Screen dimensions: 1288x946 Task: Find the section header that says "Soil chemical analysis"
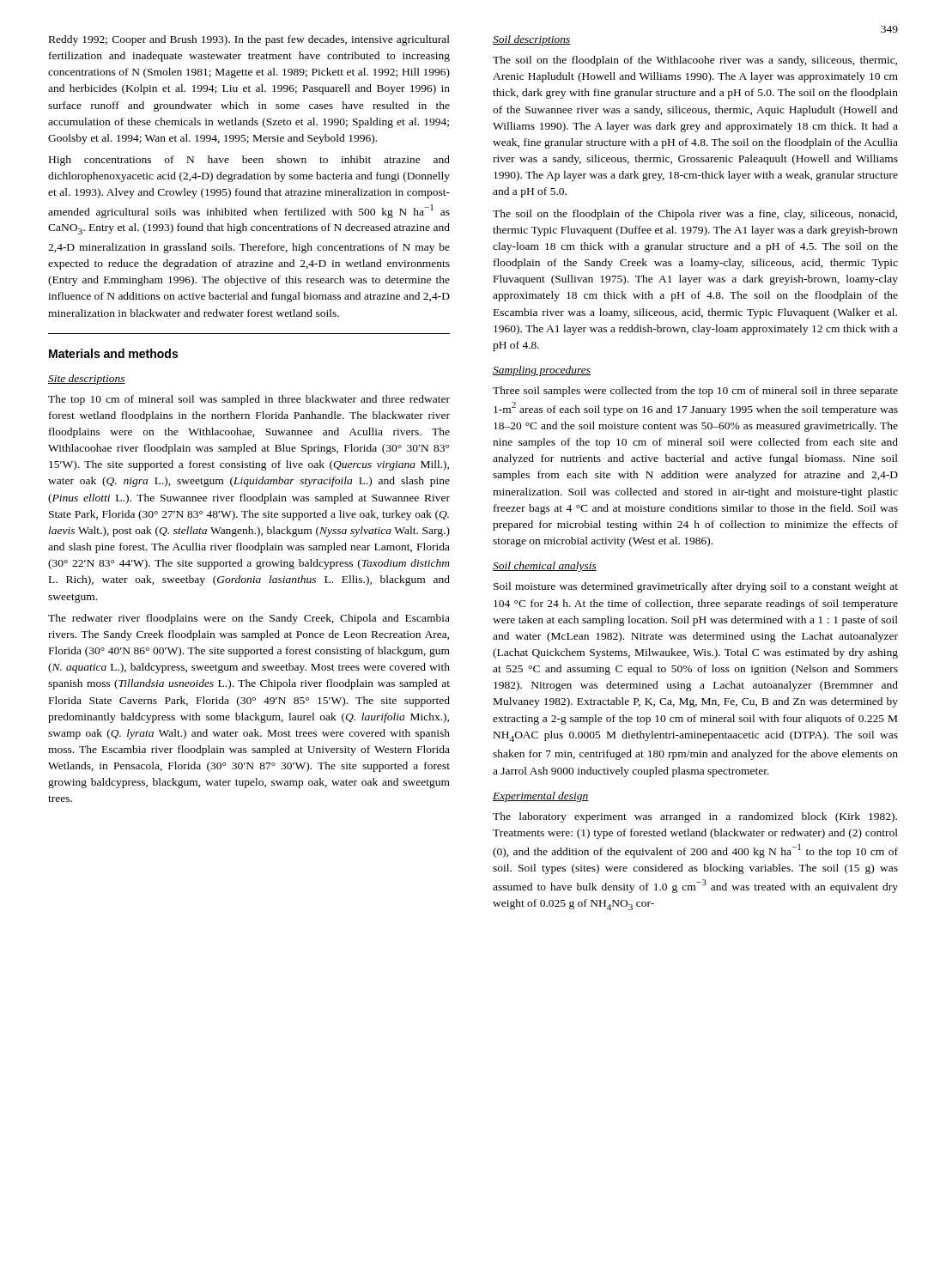click(545, 566)
